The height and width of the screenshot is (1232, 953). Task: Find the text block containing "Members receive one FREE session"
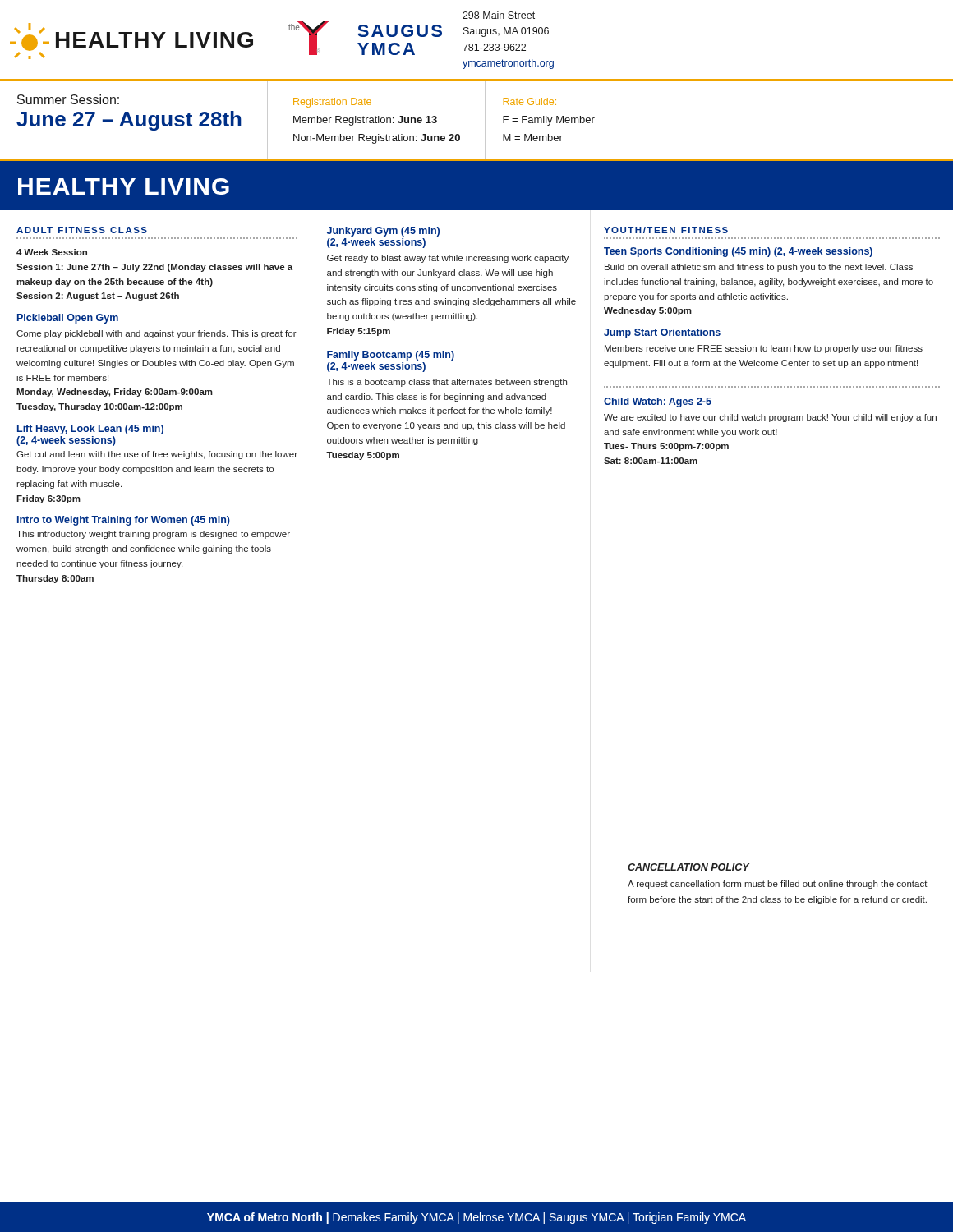click(x=763, y=356)
